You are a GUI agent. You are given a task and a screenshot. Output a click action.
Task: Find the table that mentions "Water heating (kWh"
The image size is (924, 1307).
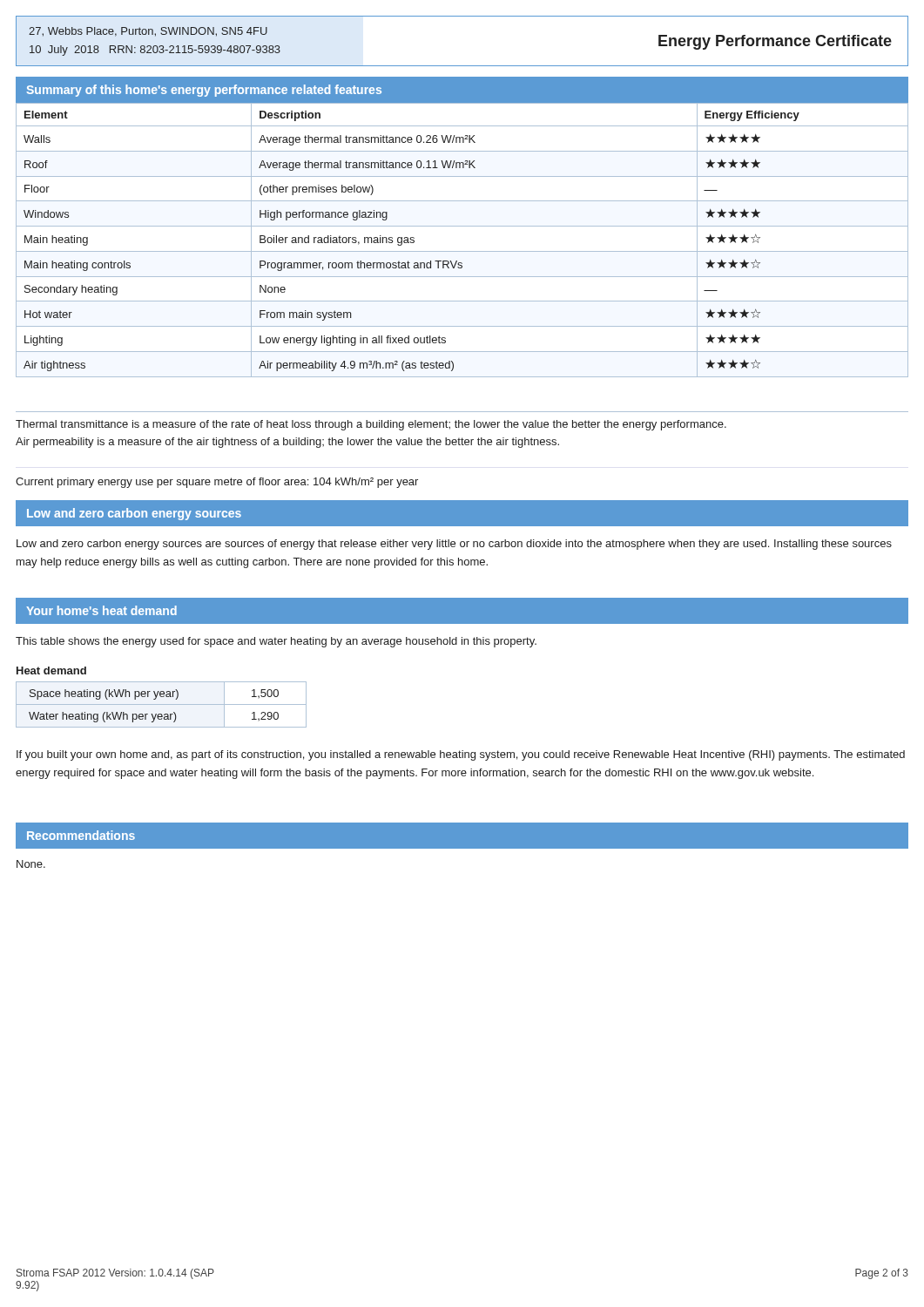pos(161,704)
